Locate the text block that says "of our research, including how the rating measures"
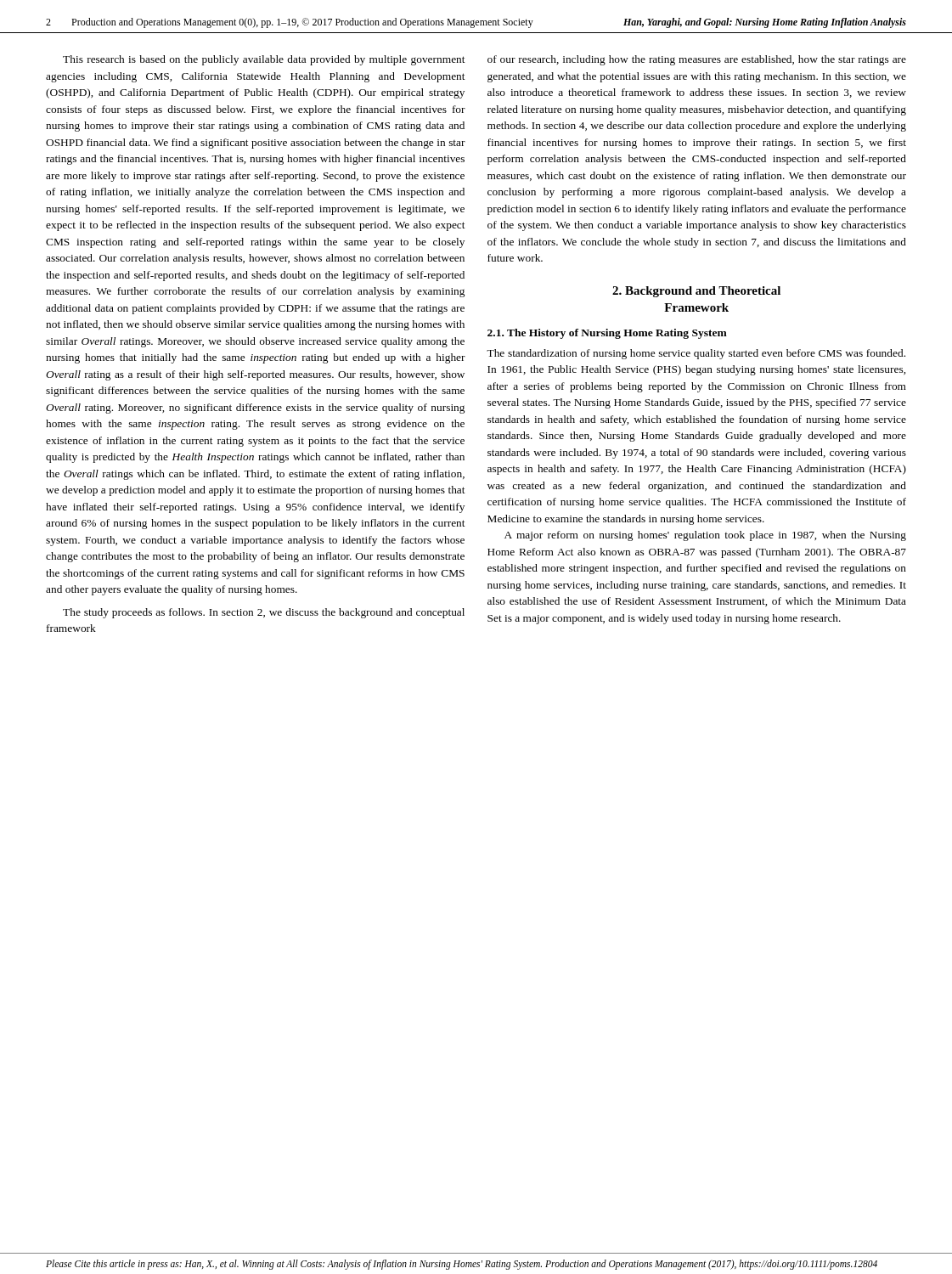The height and width of the screenshot is (1274, 952). [697, 159]
